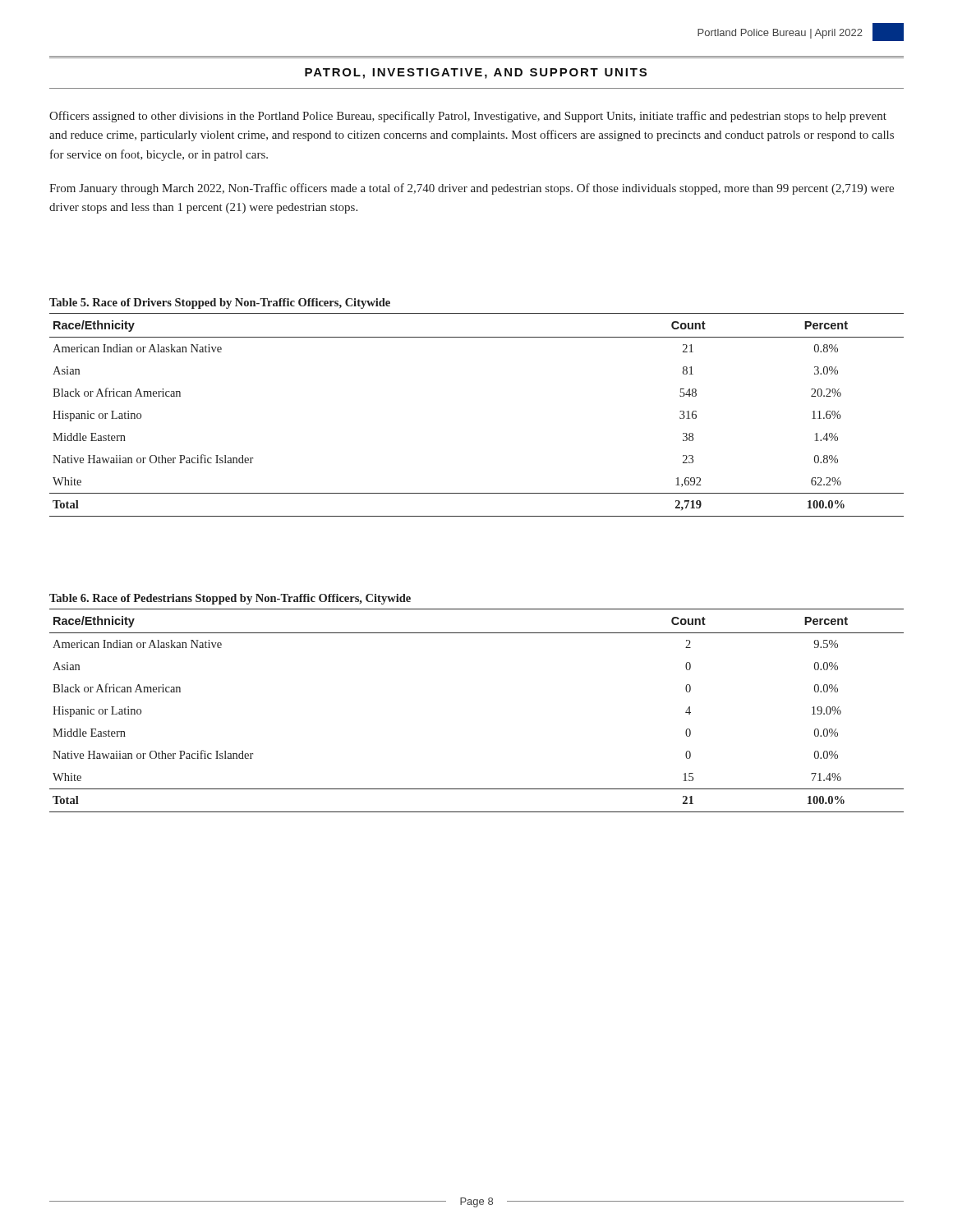Find the block starting "Table 5. Race of Drivers Stopped"
The width and height of the screenshot is (953, 1232).
tap(220, 302)
